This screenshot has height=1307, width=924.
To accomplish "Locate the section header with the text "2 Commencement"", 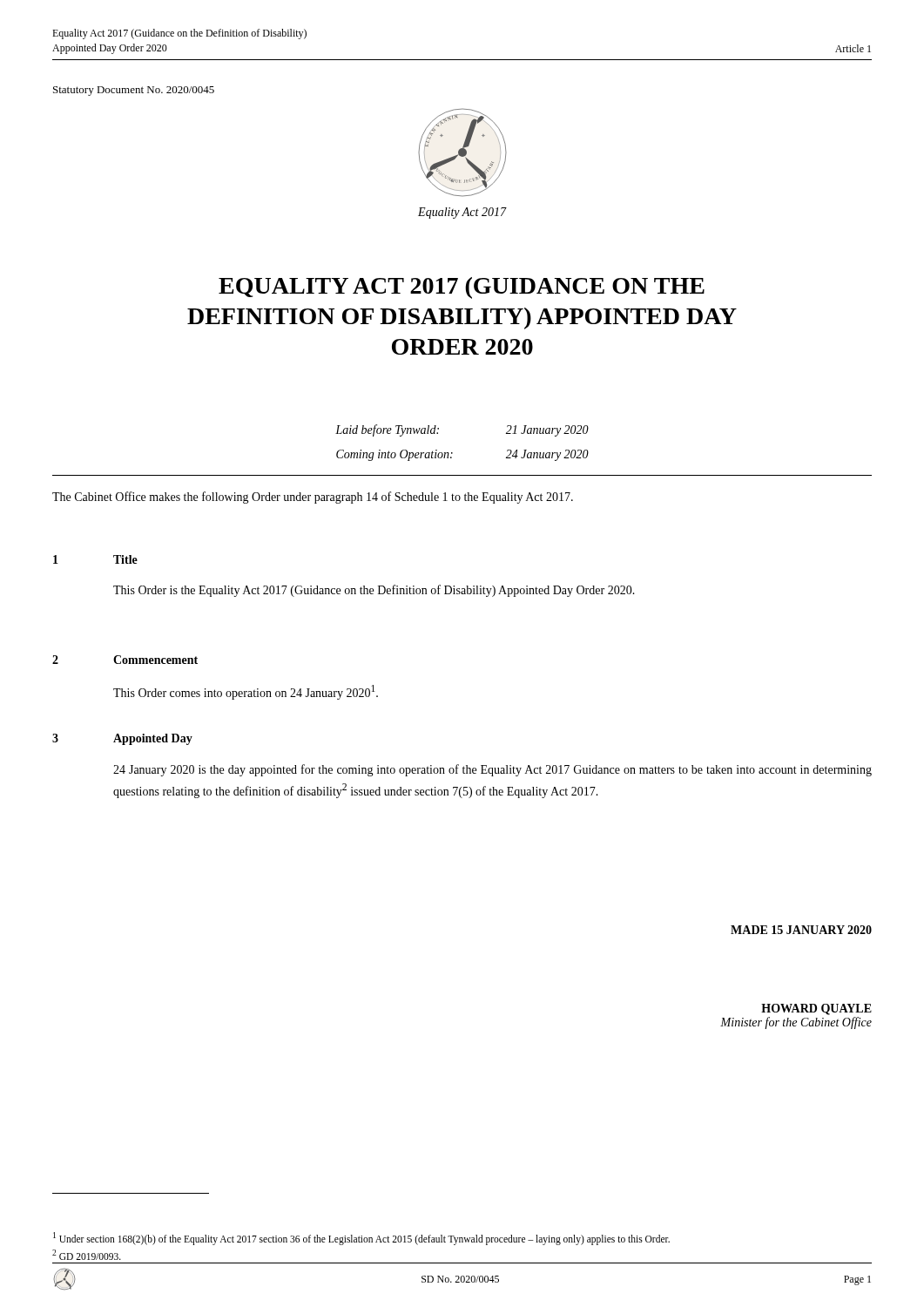I will tap(125, 660).
